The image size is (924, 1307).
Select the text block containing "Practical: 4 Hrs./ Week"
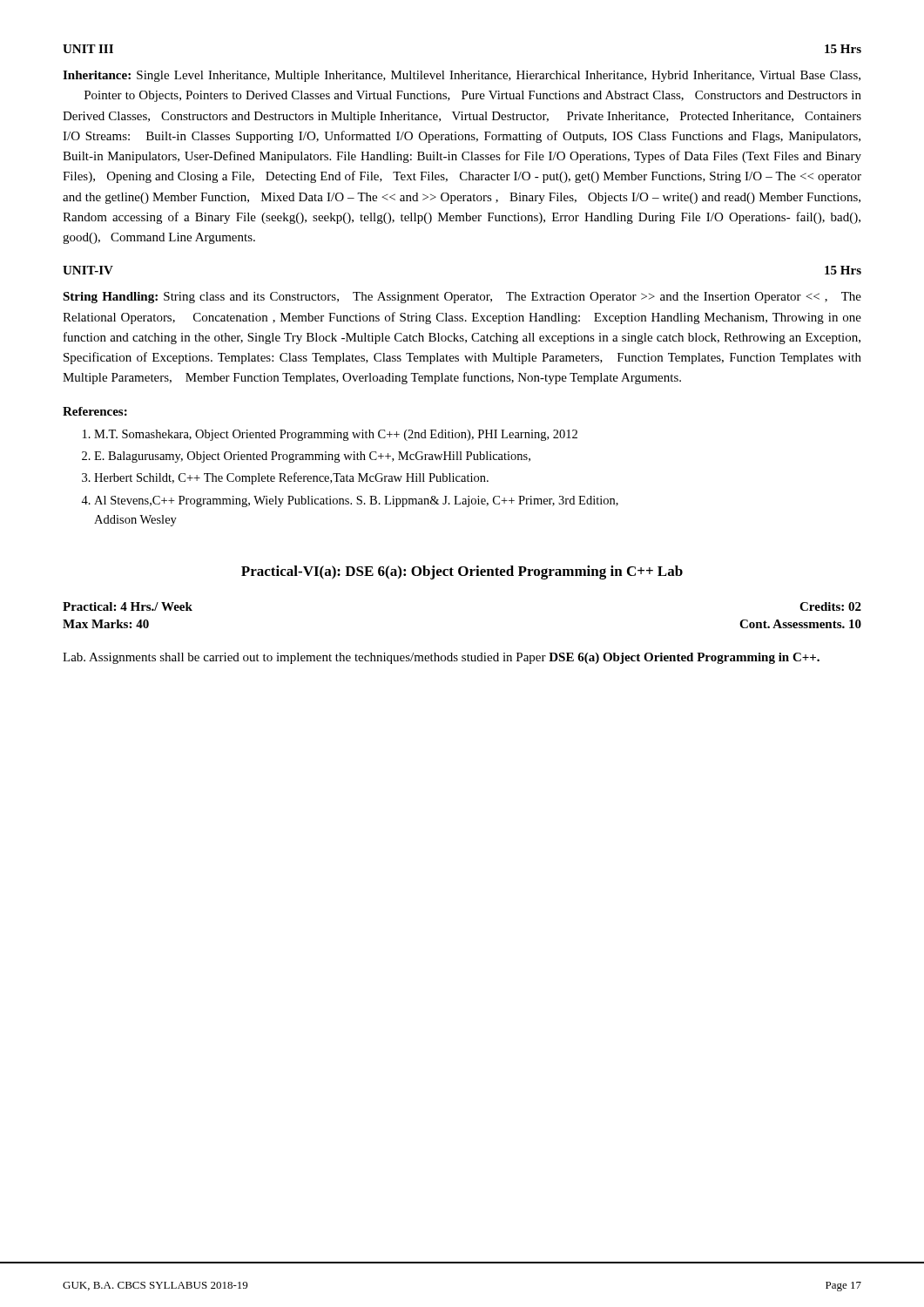(x=123, y=606)
